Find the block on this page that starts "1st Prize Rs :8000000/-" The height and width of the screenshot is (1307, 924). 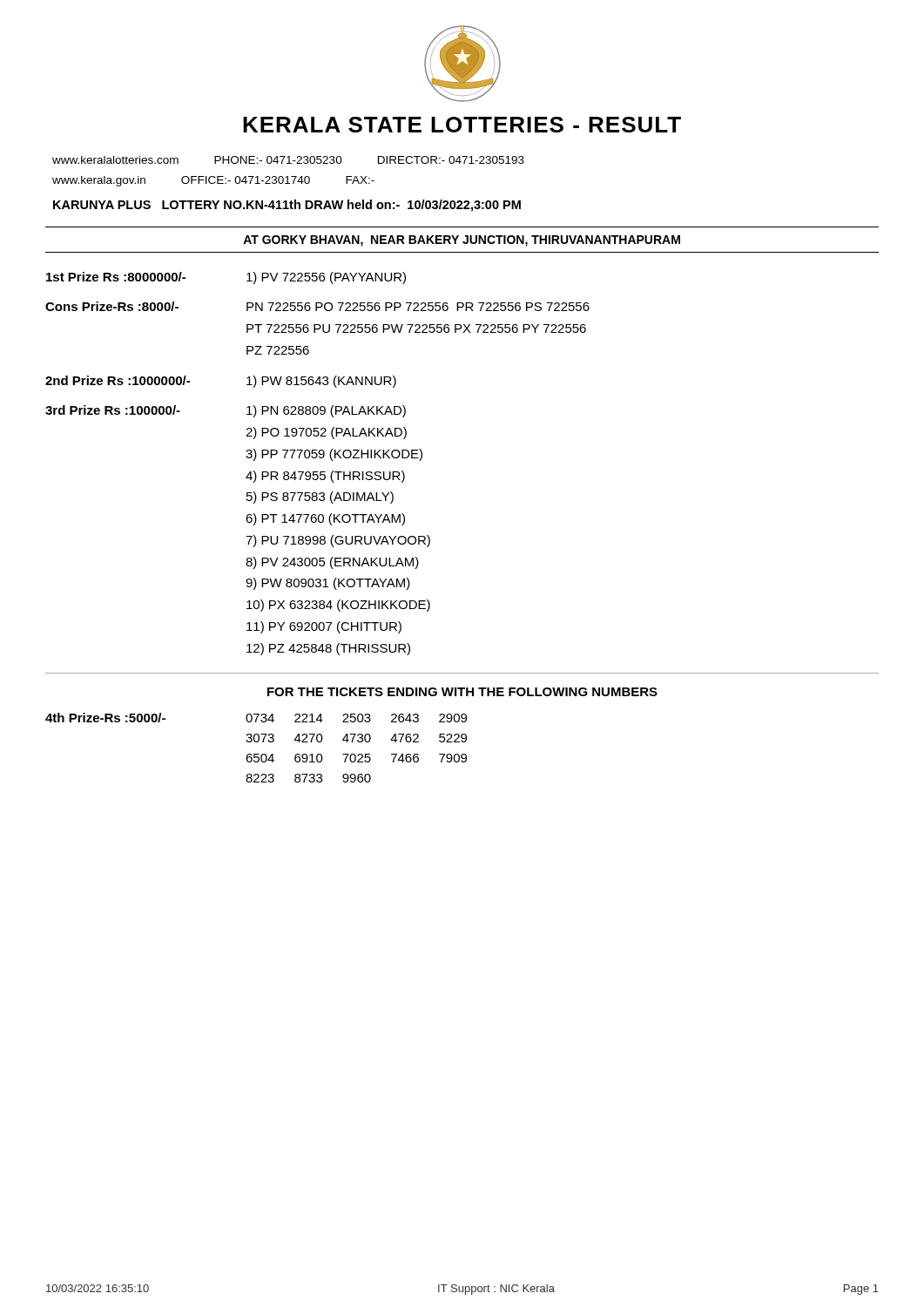pos(115,278)
